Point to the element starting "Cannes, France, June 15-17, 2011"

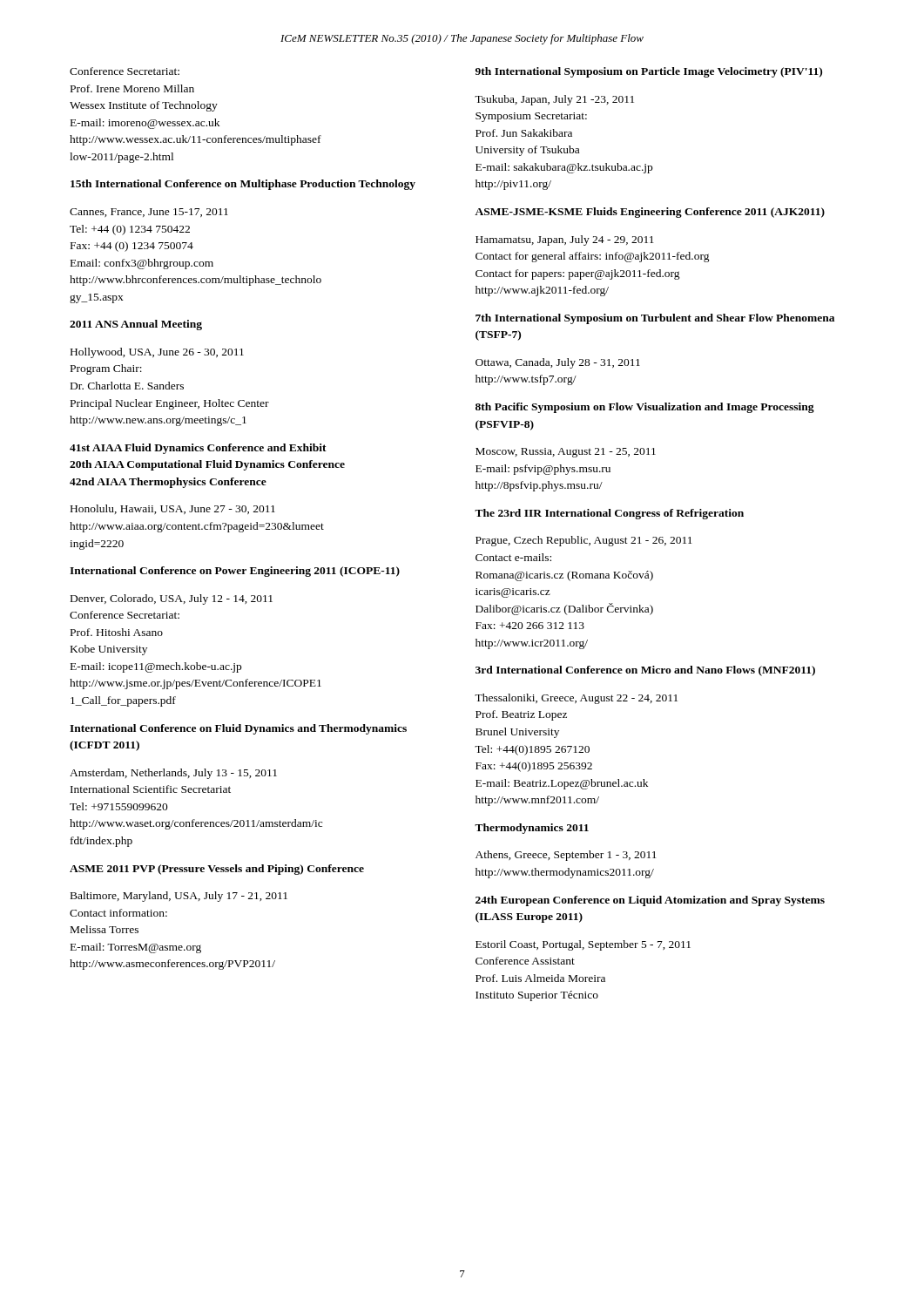tap(149, 213)
